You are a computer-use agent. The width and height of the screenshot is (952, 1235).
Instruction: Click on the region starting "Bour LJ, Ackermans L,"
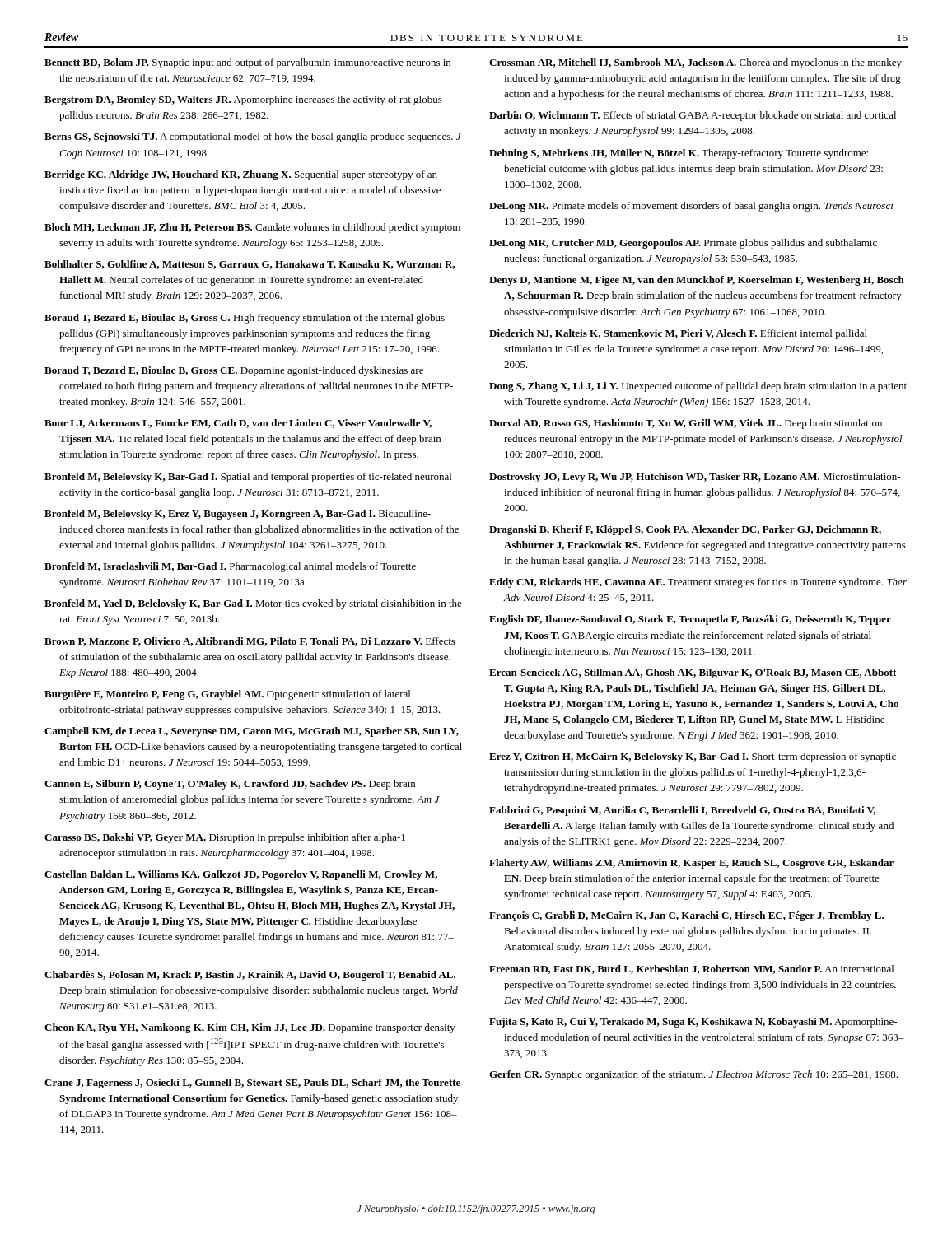[x=243, y=439]
